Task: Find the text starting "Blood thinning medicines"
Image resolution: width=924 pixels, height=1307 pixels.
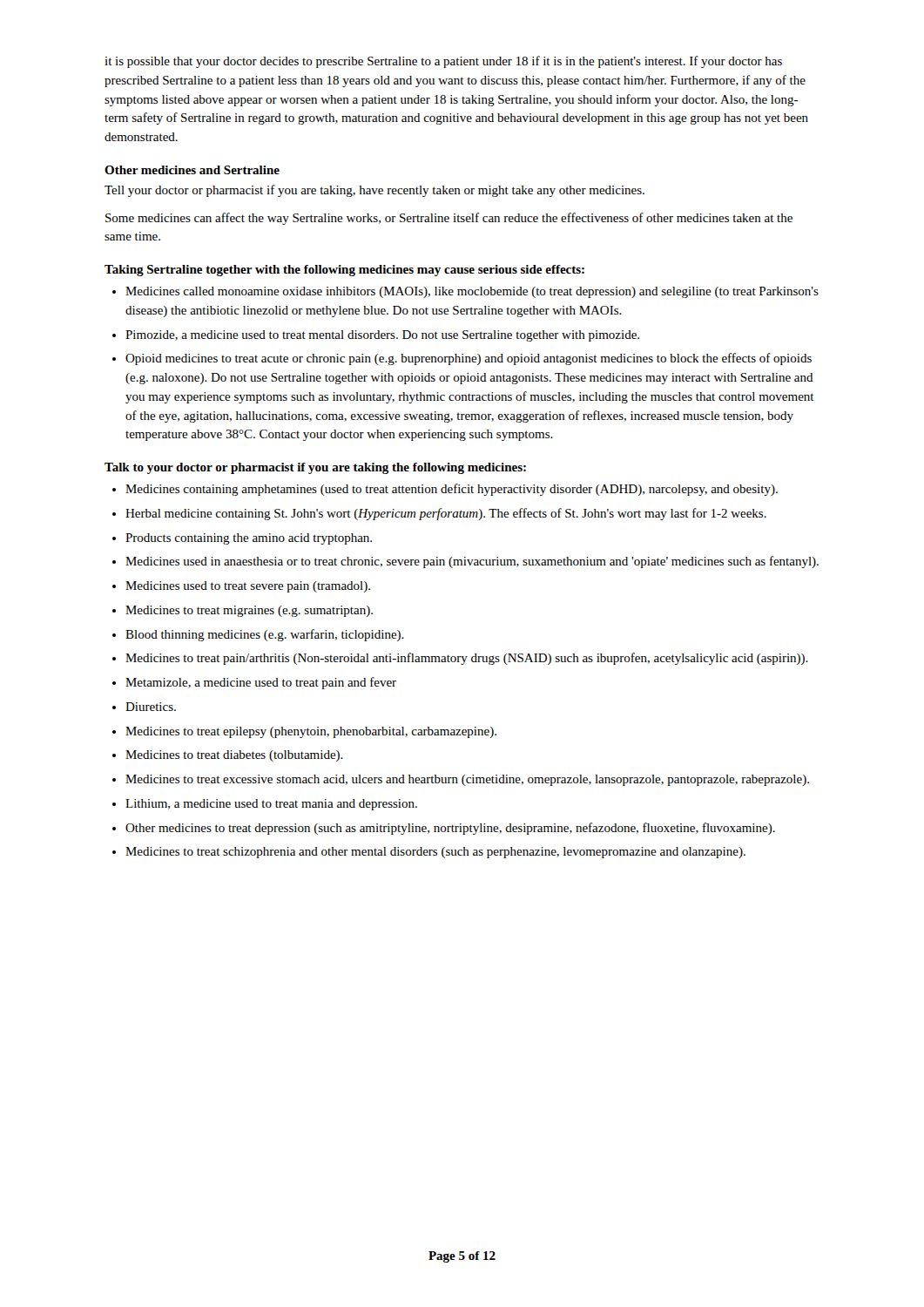Action: click(x=265, y=634)
